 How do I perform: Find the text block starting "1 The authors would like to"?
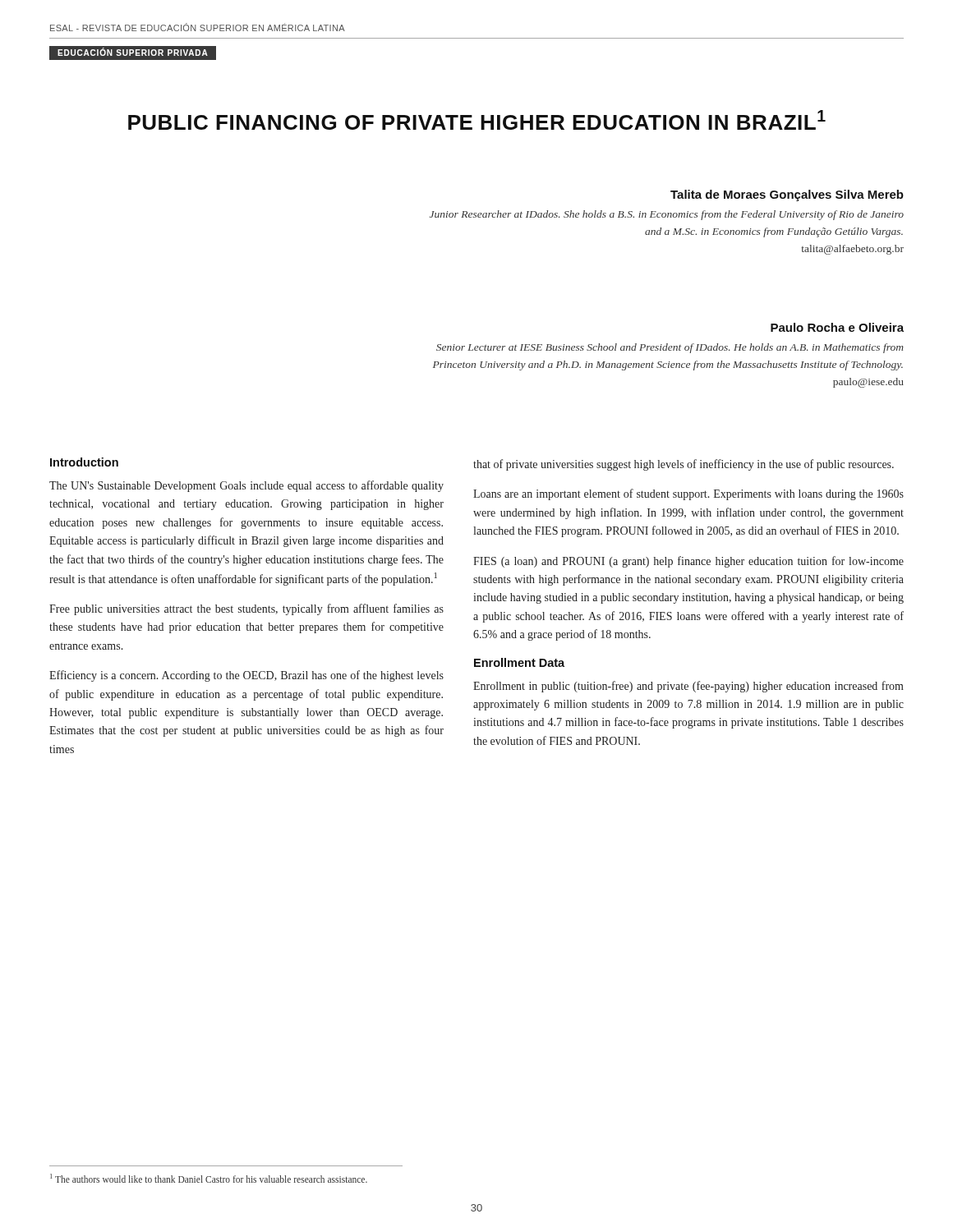[208, 1178]
